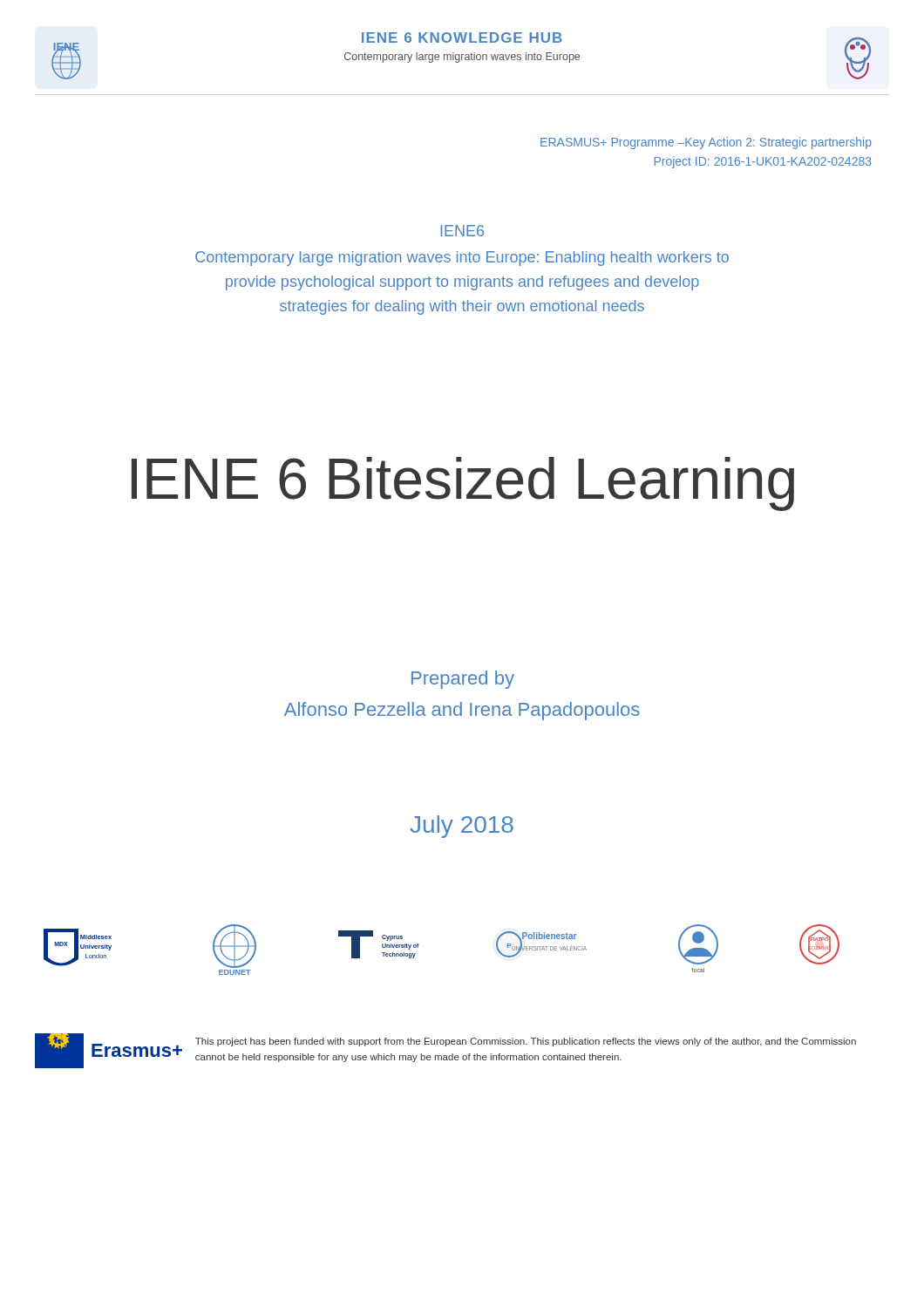Click on the passage starting "Erasmus+ This project has been funded"
The height and width of the screenshot is (1308, 924).
(x=462, y=1051)
